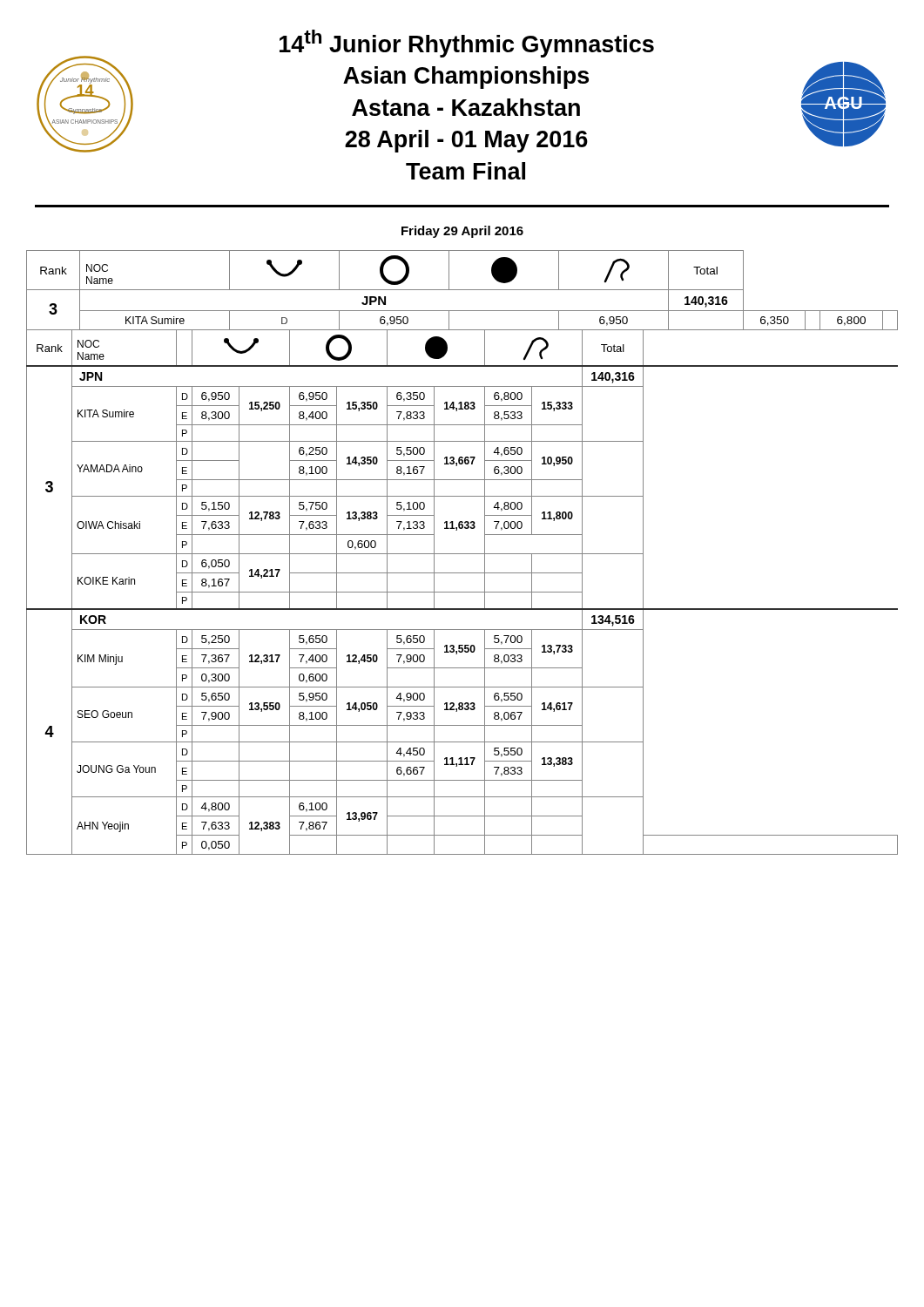Click on the region starting "14th Junior Rhythmic"
The image size is (924, 1307).
coord(466,106)
